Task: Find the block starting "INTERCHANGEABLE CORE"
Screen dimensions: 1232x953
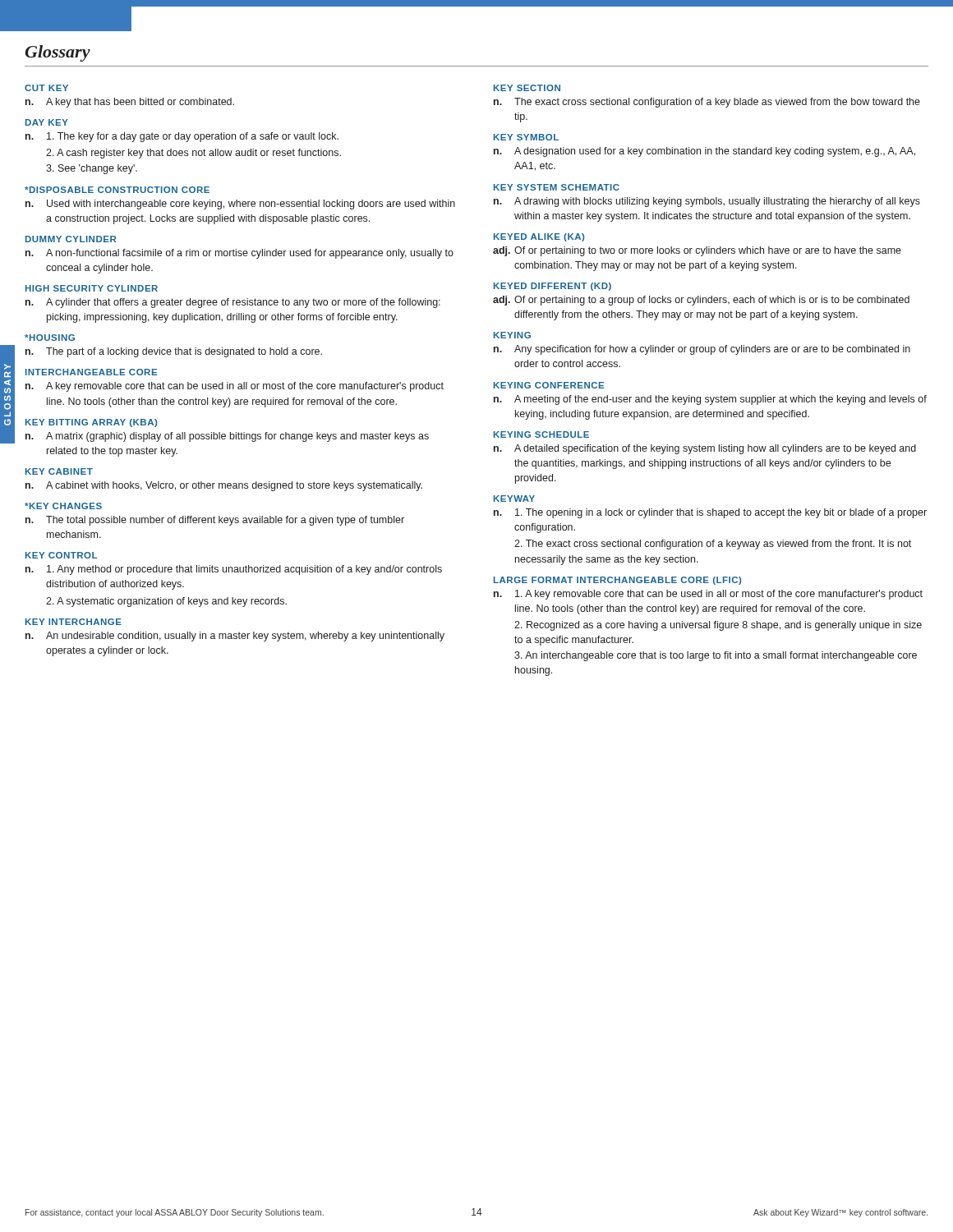Action: [242, 372]
